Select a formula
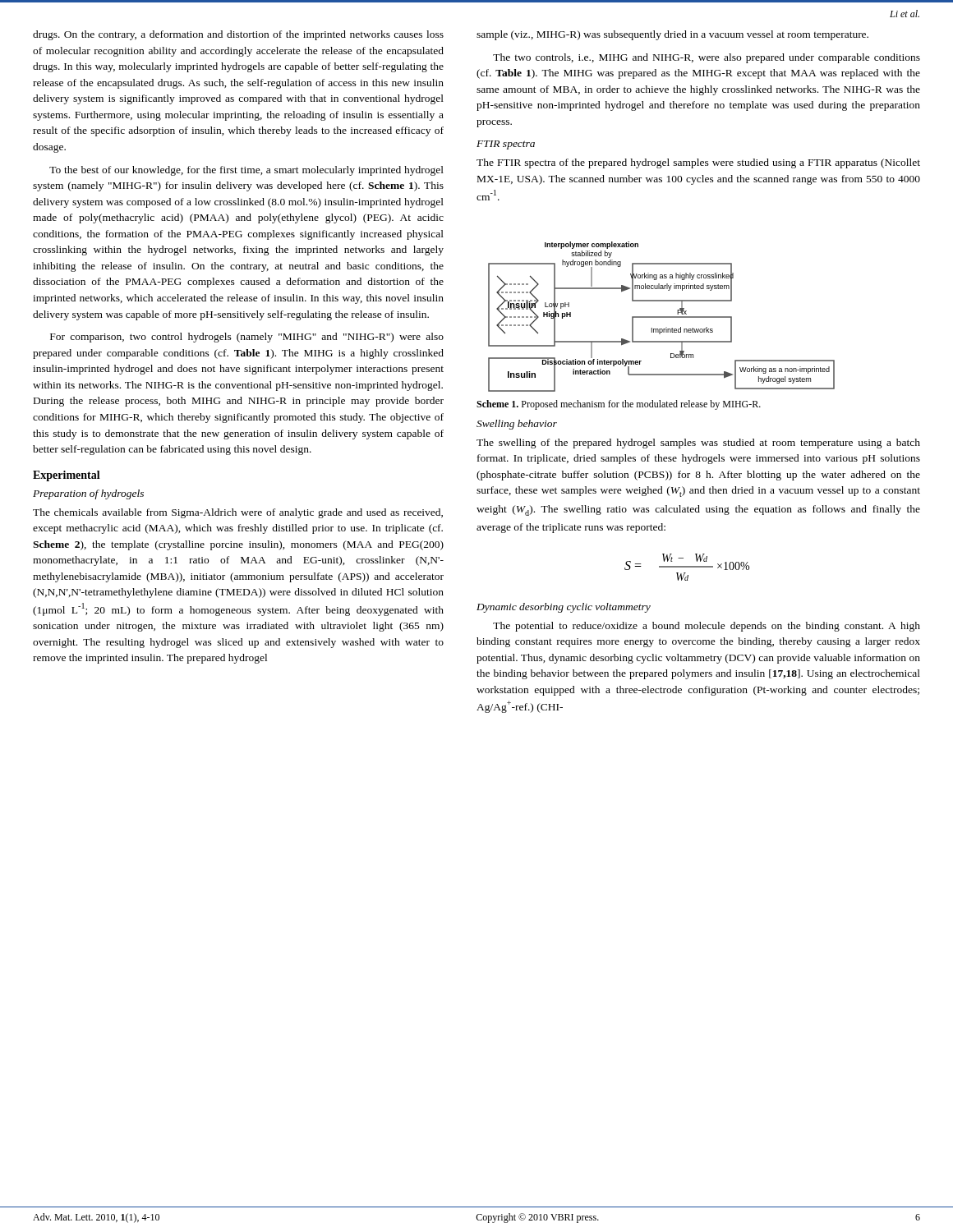The image size is (953, 1232). tap(698, 566)
